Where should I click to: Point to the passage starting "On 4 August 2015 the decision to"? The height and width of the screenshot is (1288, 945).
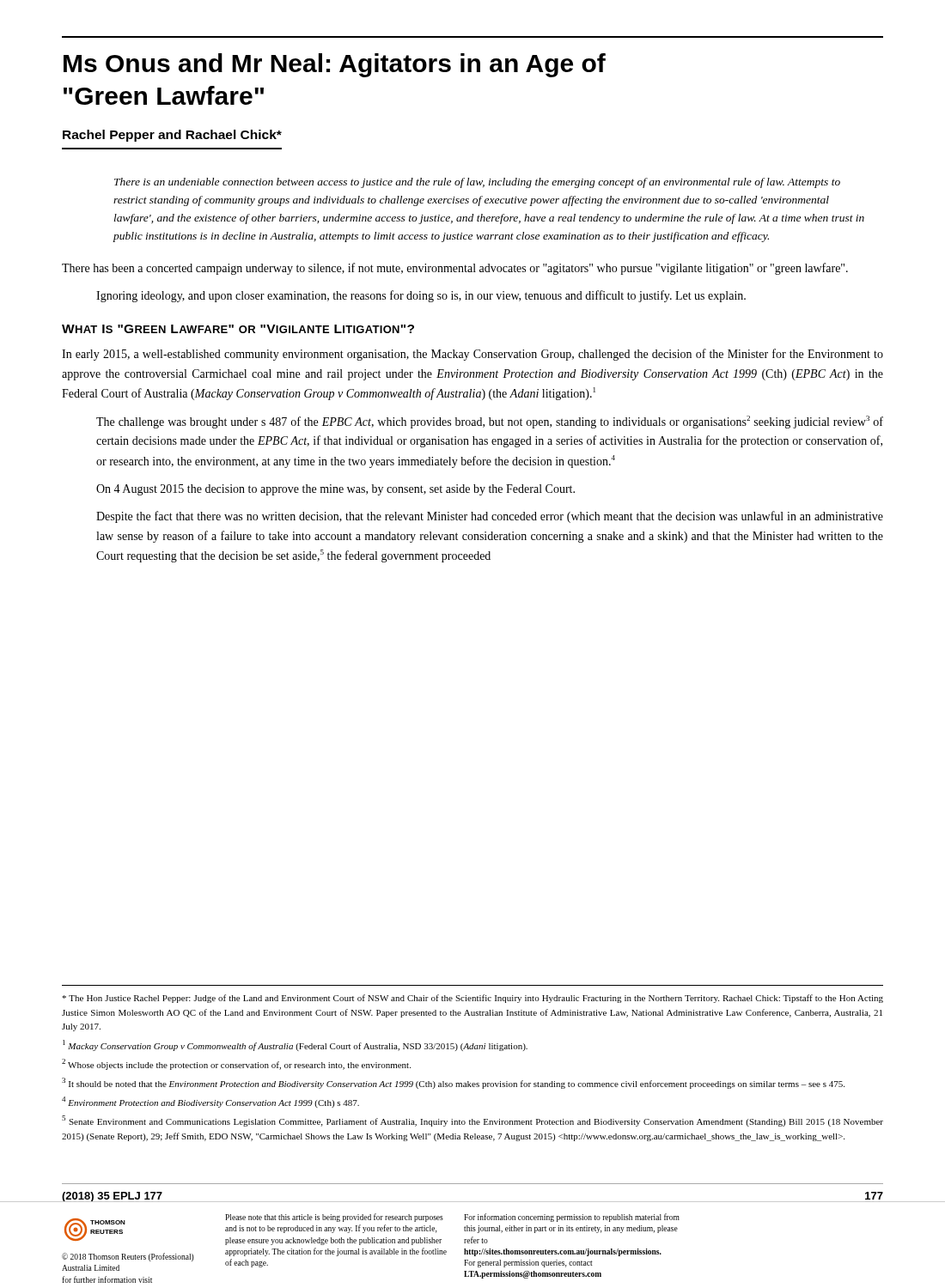pyautogui.click(x=336, y=489)
